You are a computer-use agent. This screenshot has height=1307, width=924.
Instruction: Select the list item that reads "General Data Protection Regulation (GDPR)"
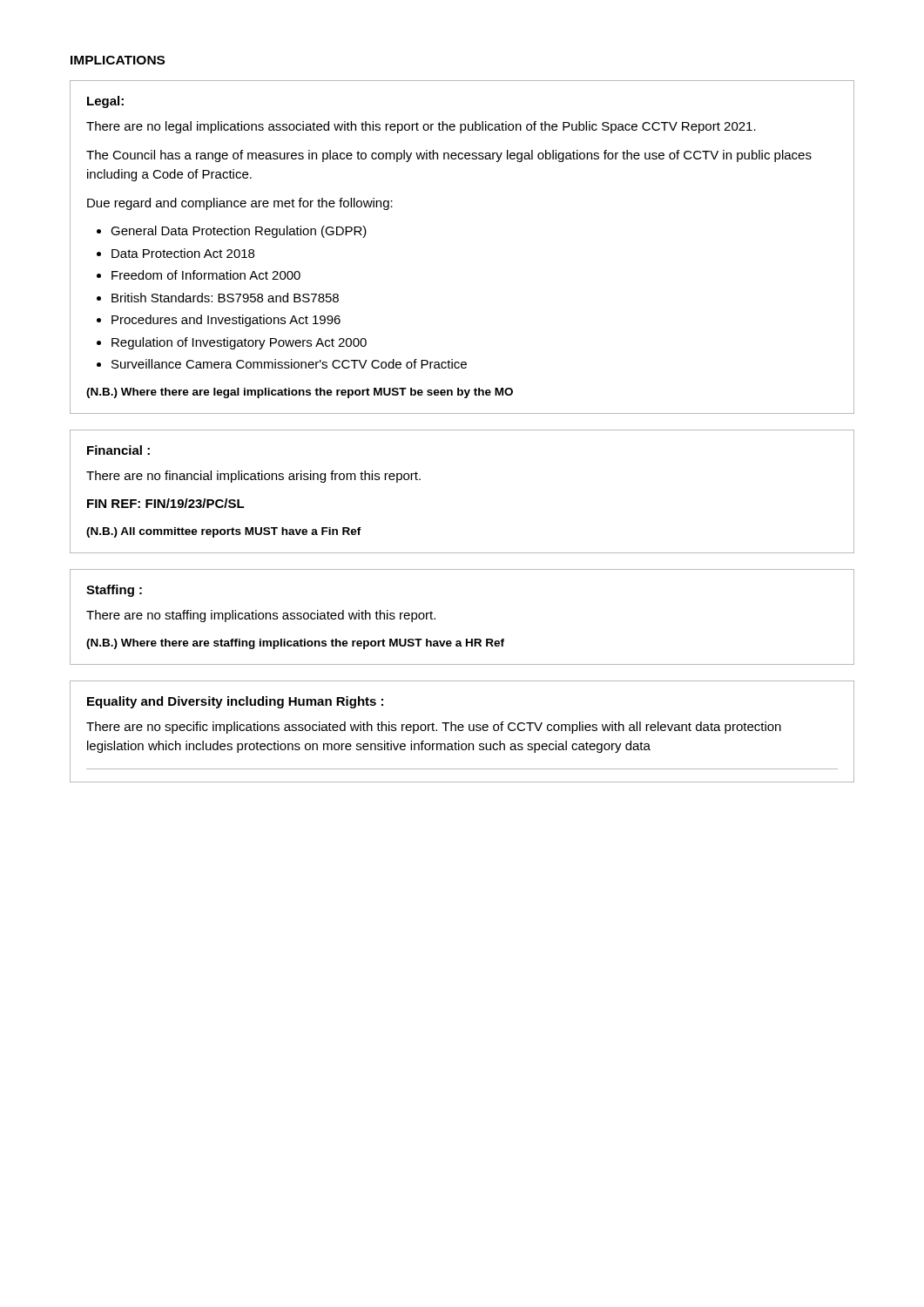pos(239,230)
